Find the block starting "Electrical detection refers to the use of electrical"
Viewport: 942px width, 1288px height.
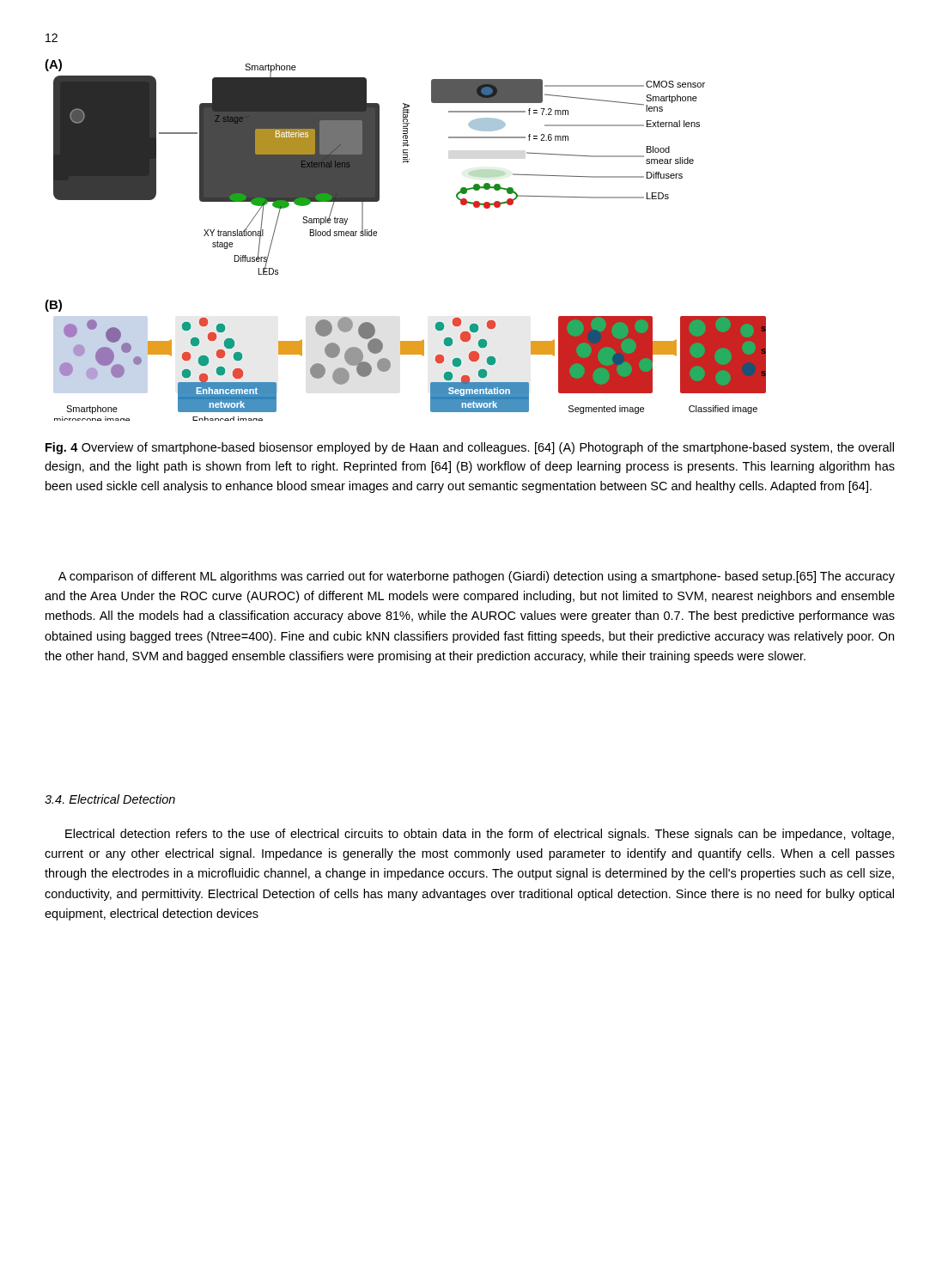pos(470,874)
